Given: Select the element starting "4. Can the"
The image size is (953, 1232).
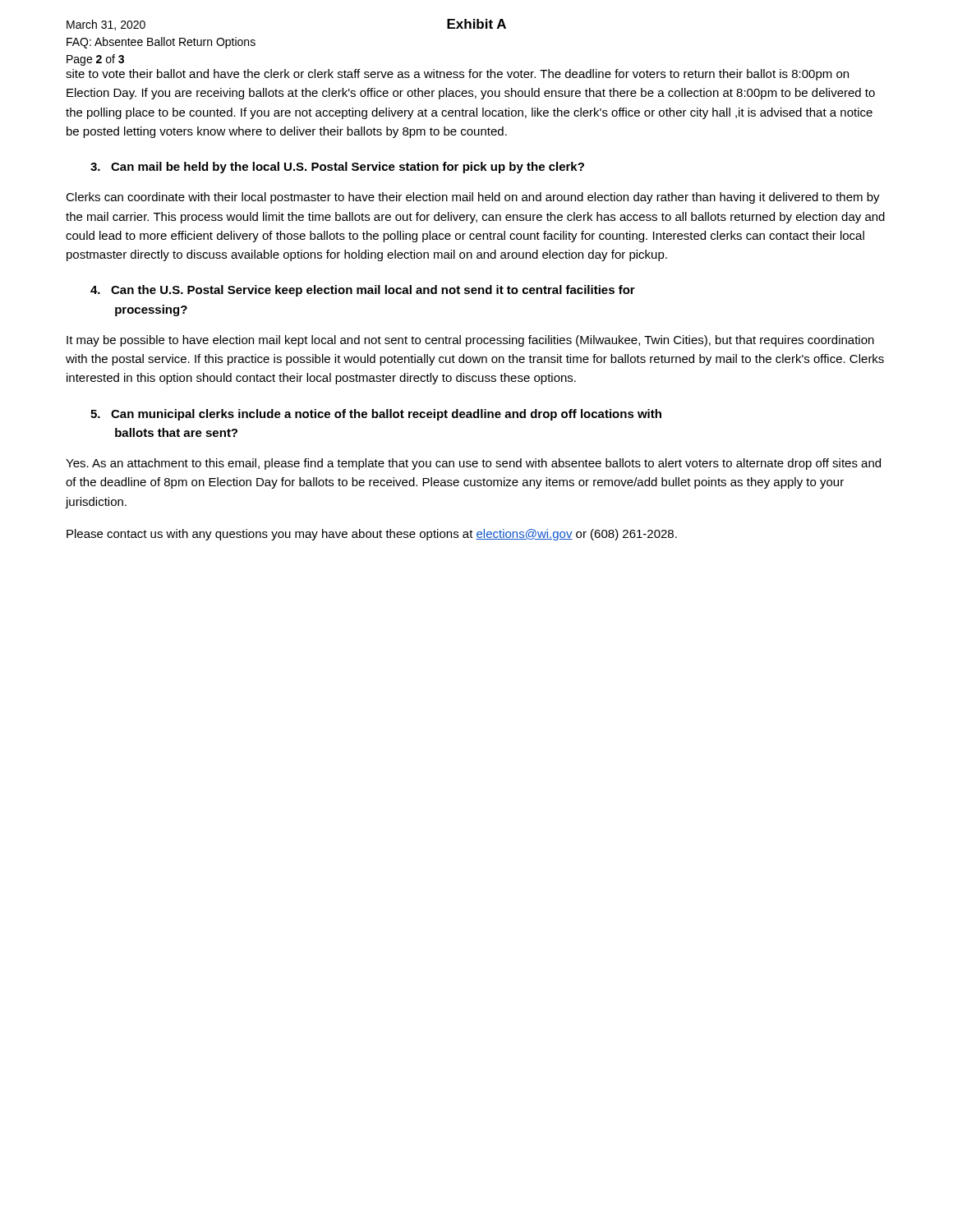Looking at the screenshot, I should click(489, 299).
